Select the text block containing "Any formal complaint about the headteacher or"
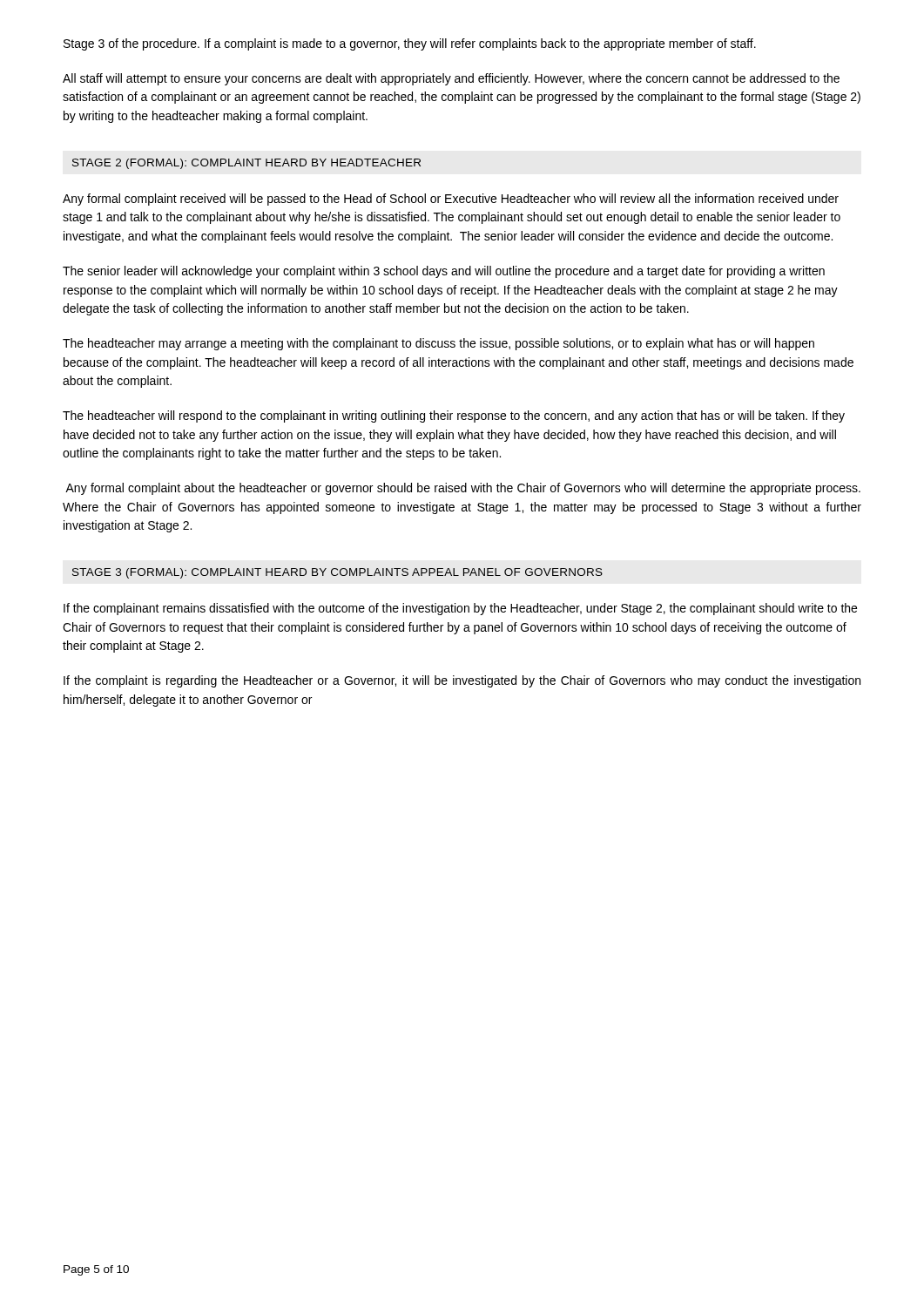 (462, 507)
